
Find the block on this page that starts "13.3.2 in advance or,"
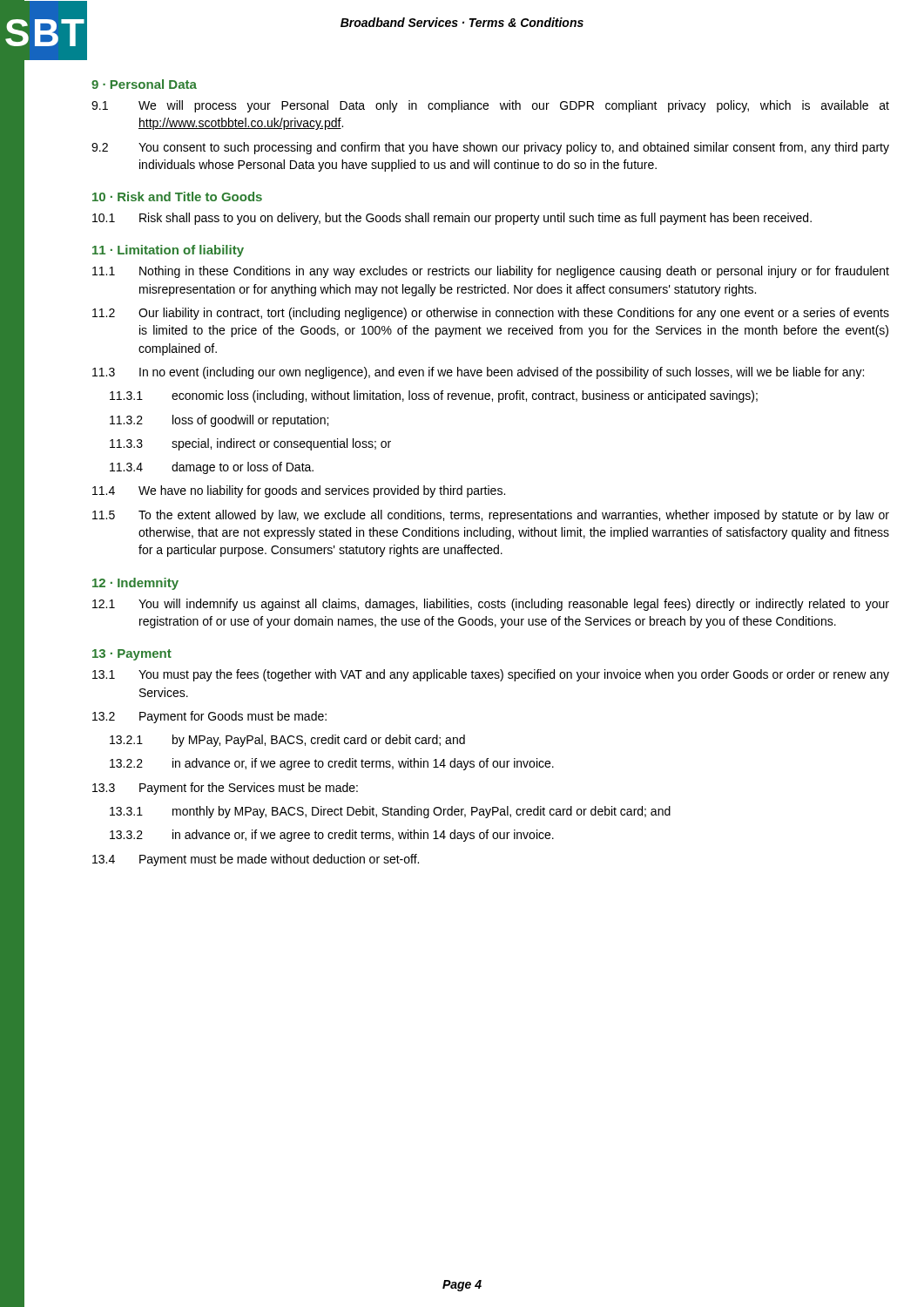[499, 835]
